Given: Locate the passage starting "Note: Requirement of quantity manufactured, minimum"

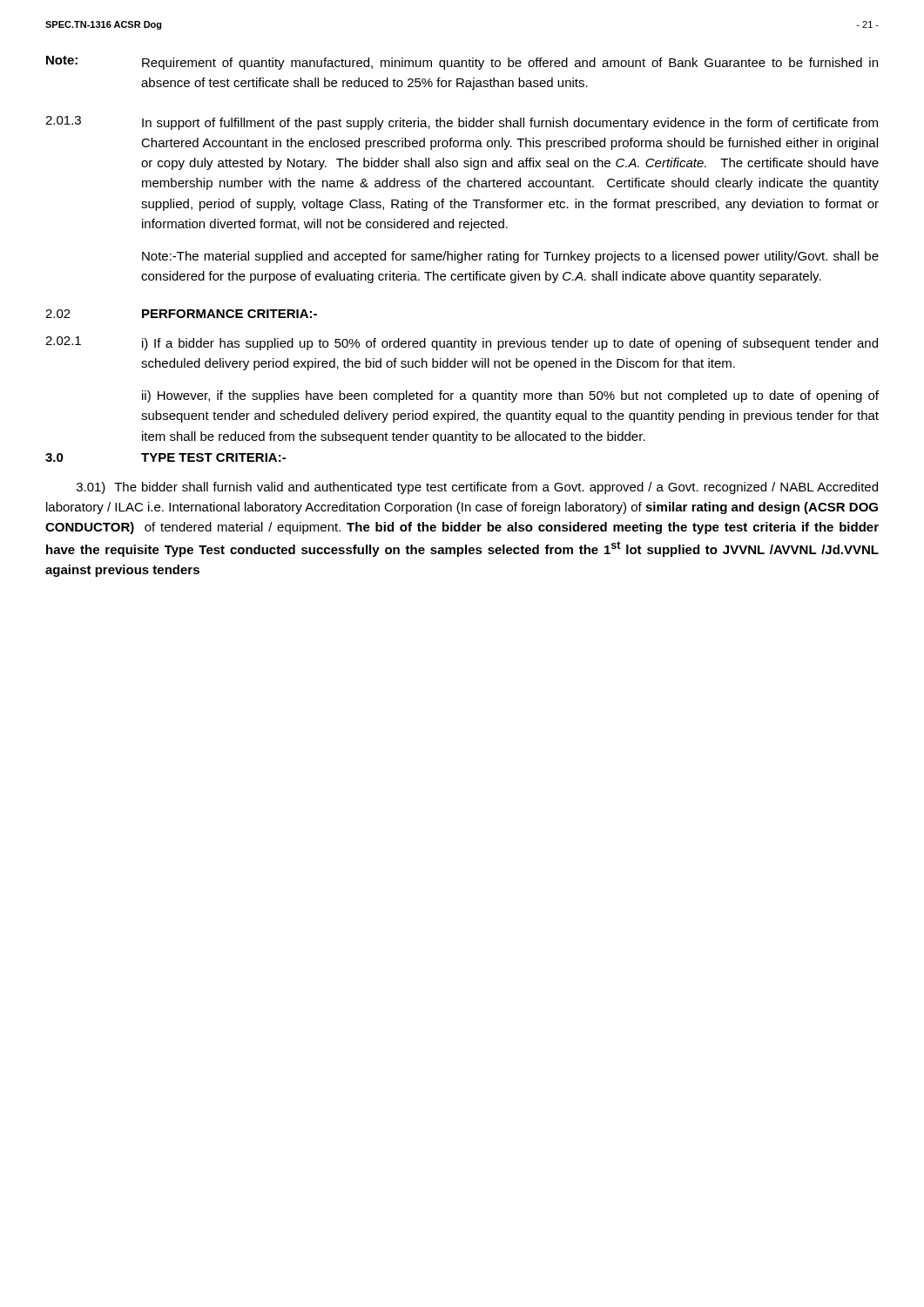Looking at the screenshot, I should coord(462,73).
